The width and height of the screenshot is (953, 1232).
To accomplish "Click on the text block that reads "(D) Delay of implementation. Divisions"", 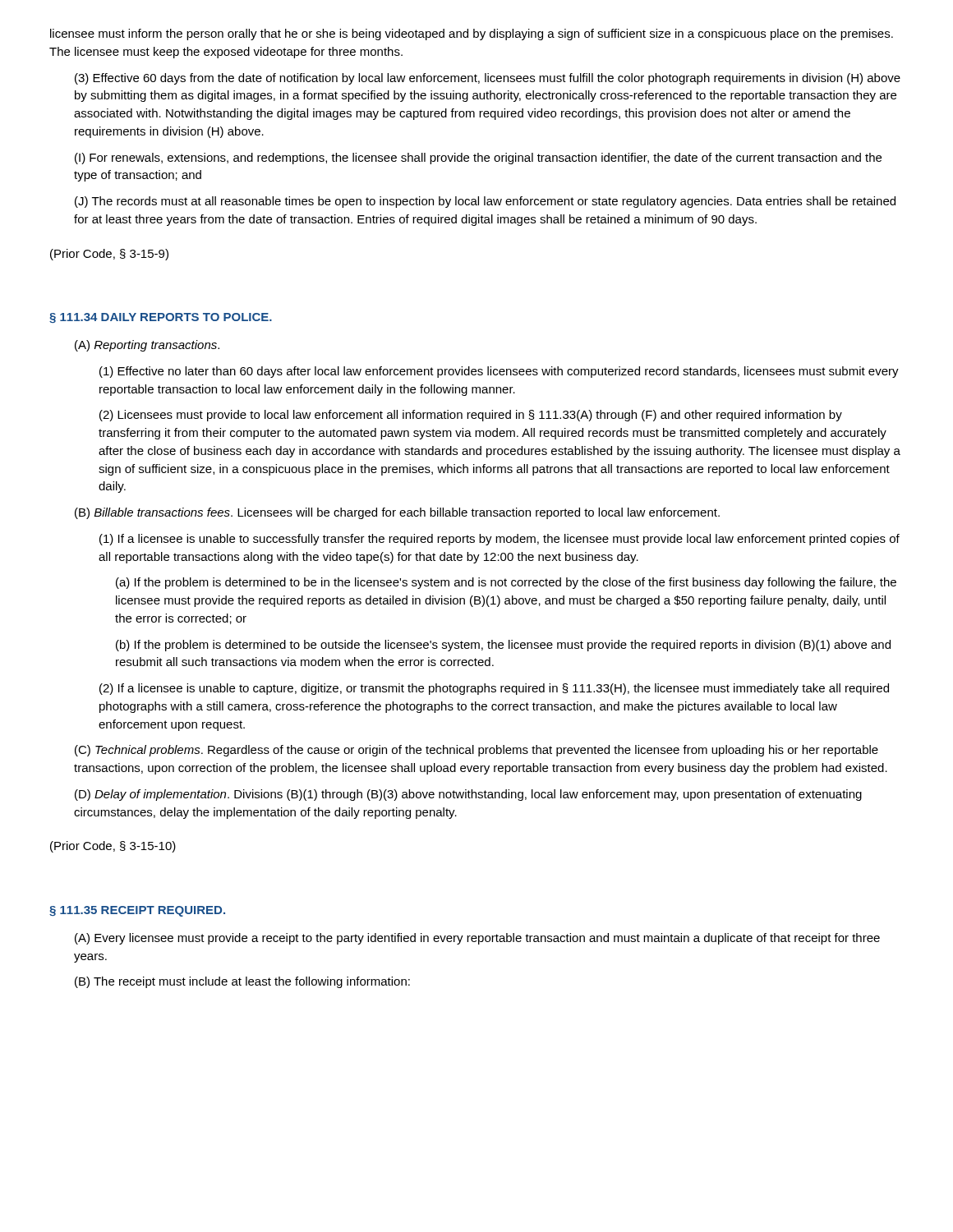I will [x=489, y=803].
